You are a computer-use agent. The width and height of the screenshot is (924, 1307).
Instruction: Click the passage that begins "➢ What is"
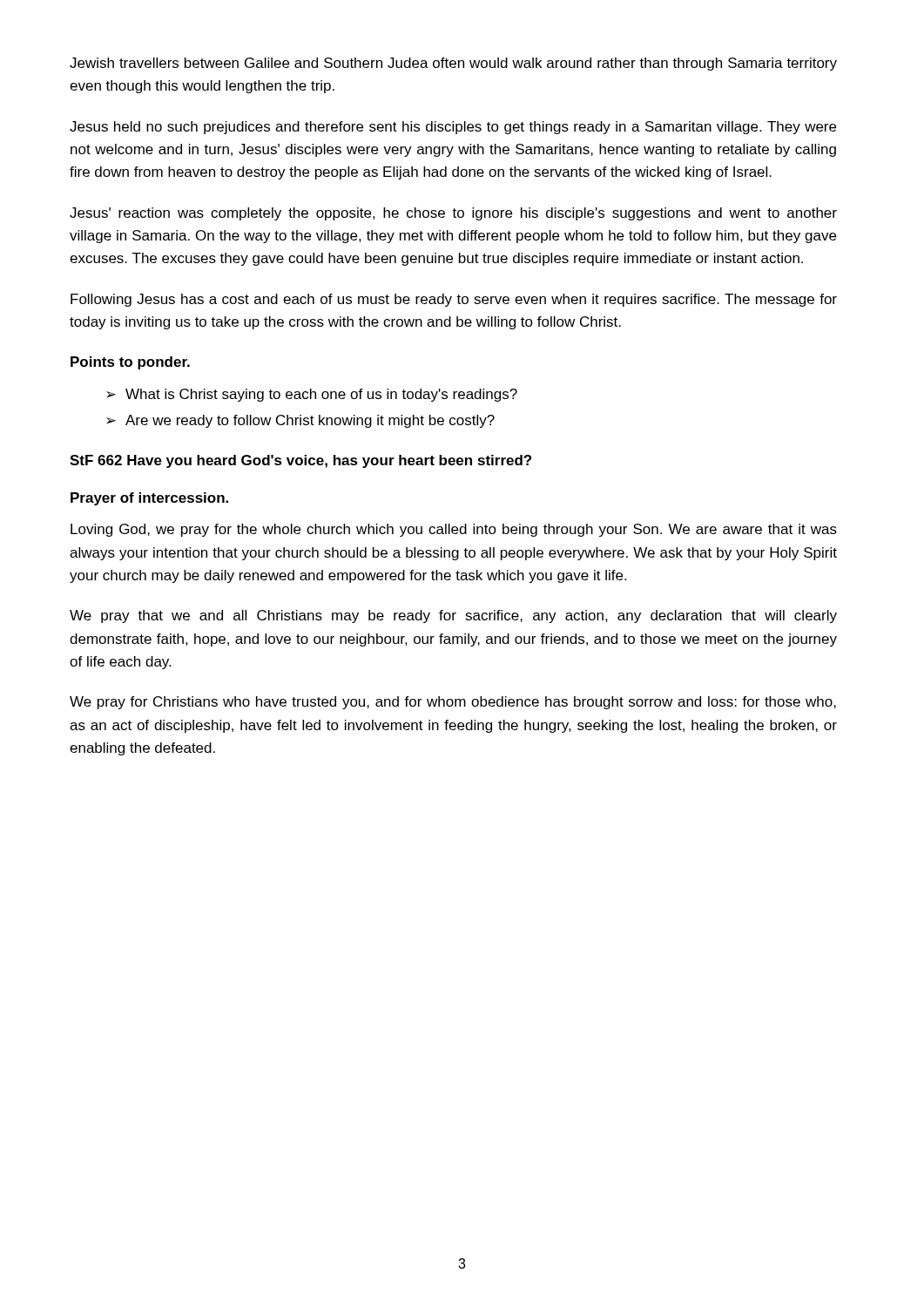point(311,395)
